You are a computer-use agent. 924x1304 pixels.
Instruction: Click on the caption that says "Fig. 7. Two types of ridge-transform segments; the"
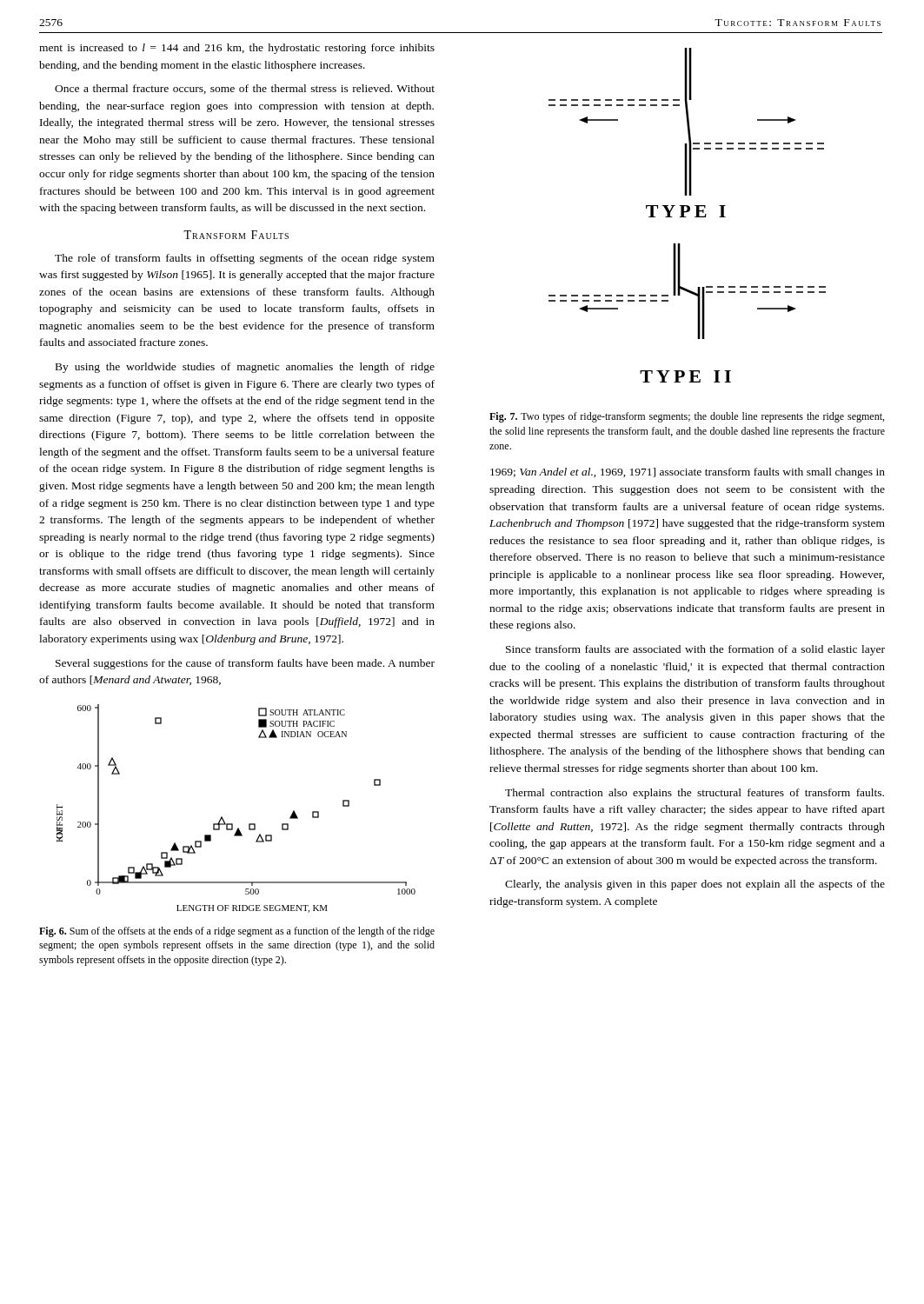click(687, 431)
